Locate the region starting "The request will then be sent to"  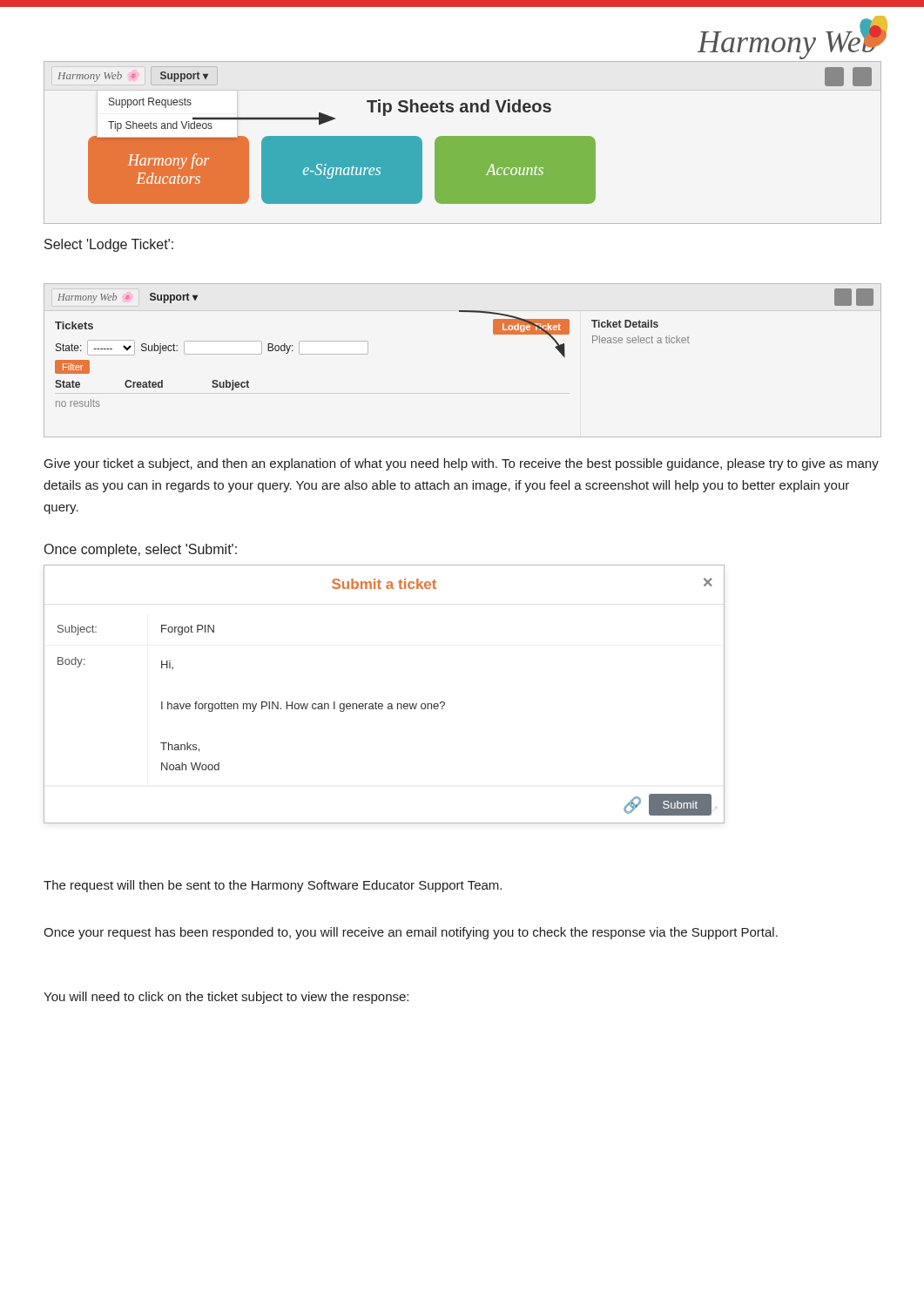273,885
